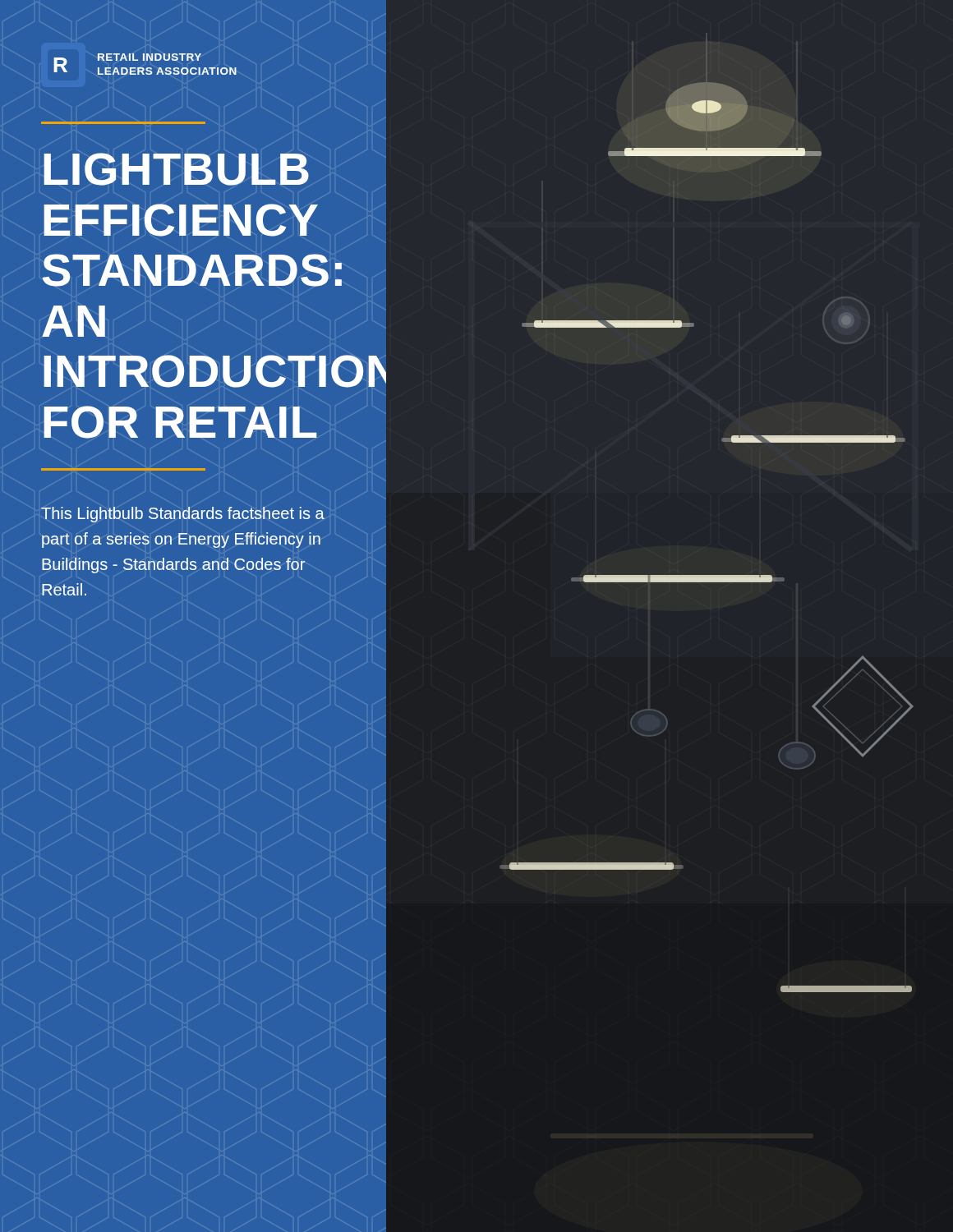Select the photo

coord(670,616)
